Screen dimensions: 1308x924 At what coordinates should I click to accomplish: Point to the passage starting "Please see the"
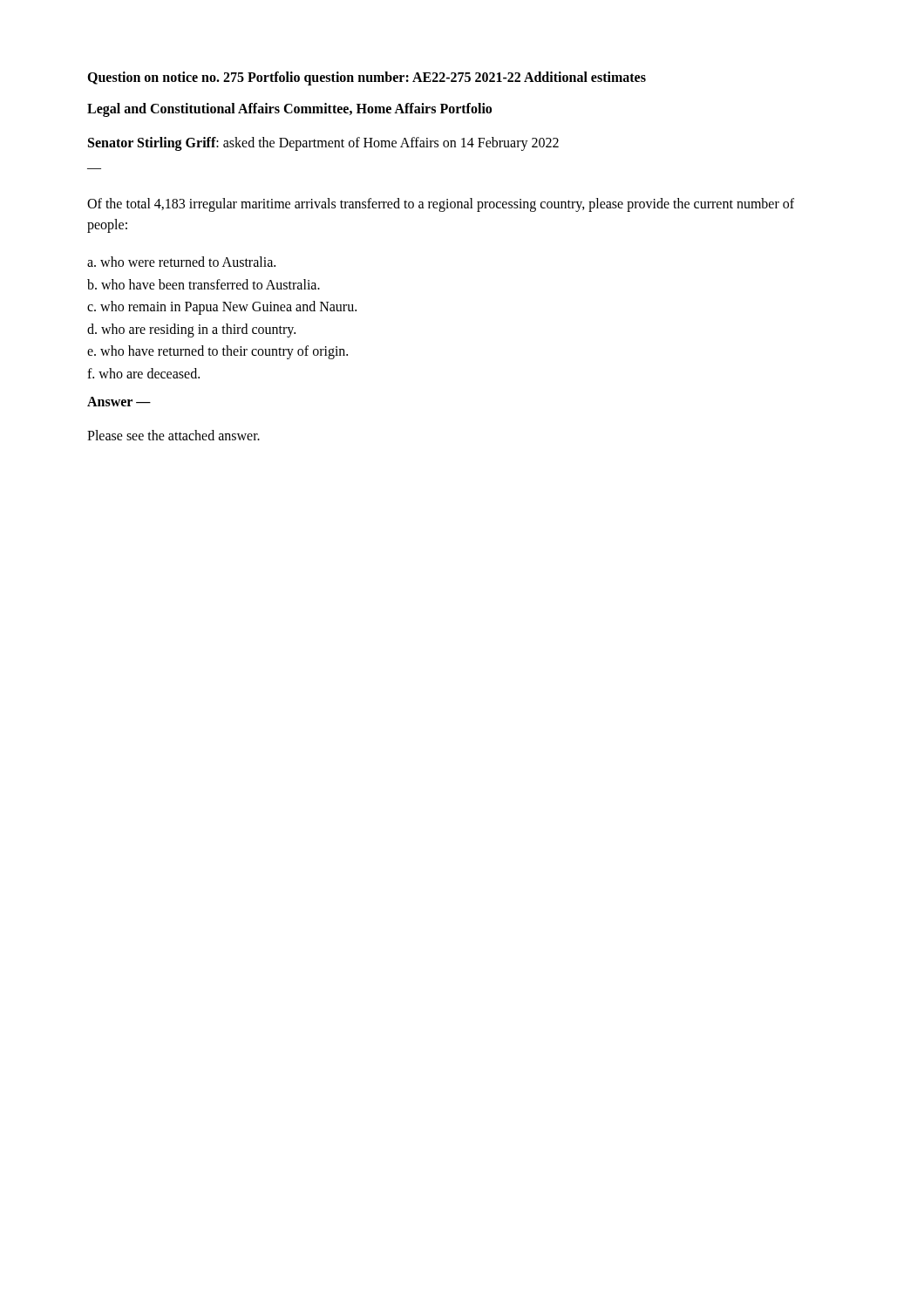point(174,435)
